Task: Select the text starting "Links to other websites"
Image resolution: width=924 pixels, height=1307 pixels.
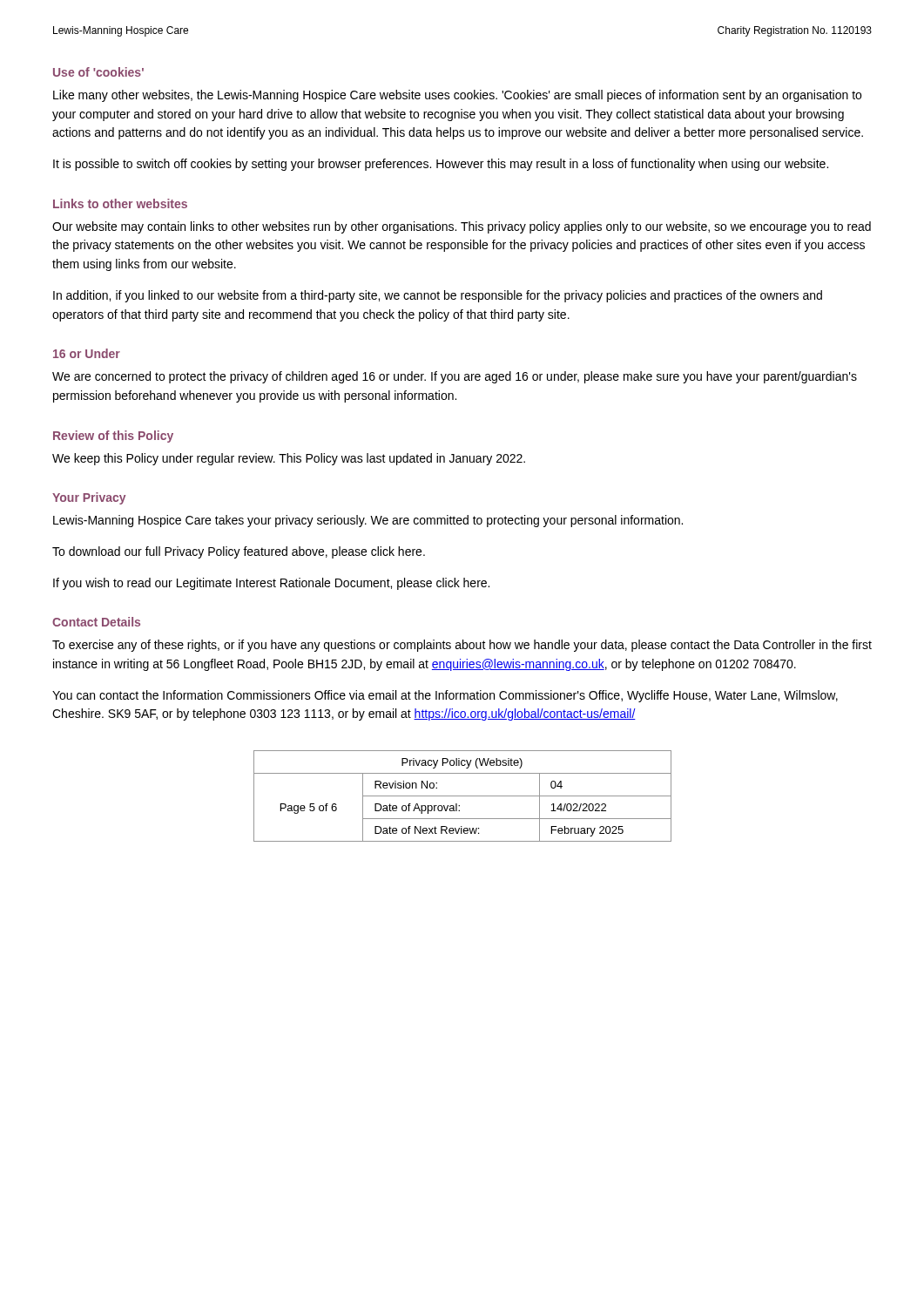Action: pos(120,204)
